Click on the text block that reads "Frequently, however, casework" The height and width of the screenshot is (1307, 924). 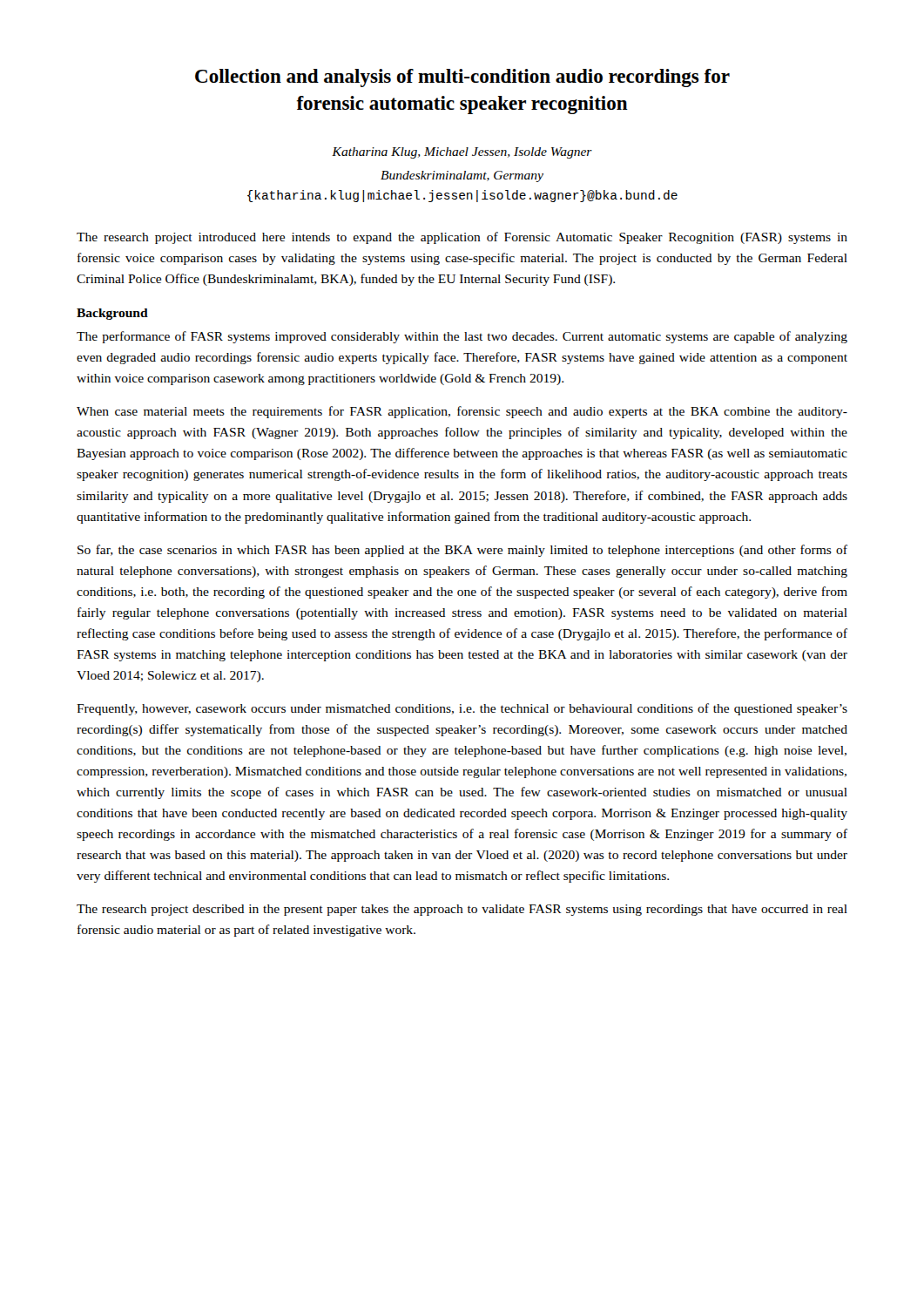(x=462, y=791)
